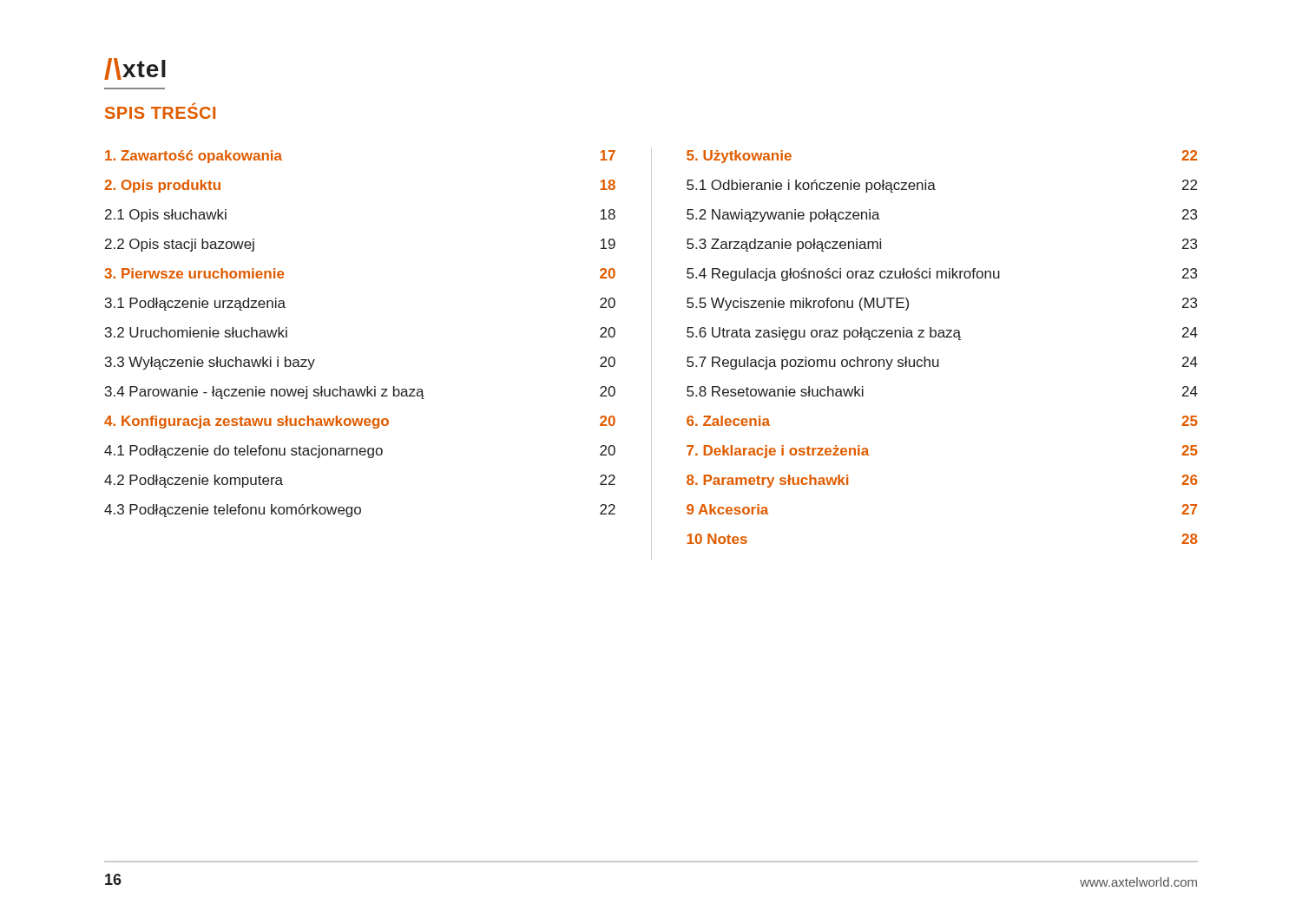The image size is (1302, 924).
Task: Point to "6. Zalecenia 25"
Action: click(x=728, y=419)
